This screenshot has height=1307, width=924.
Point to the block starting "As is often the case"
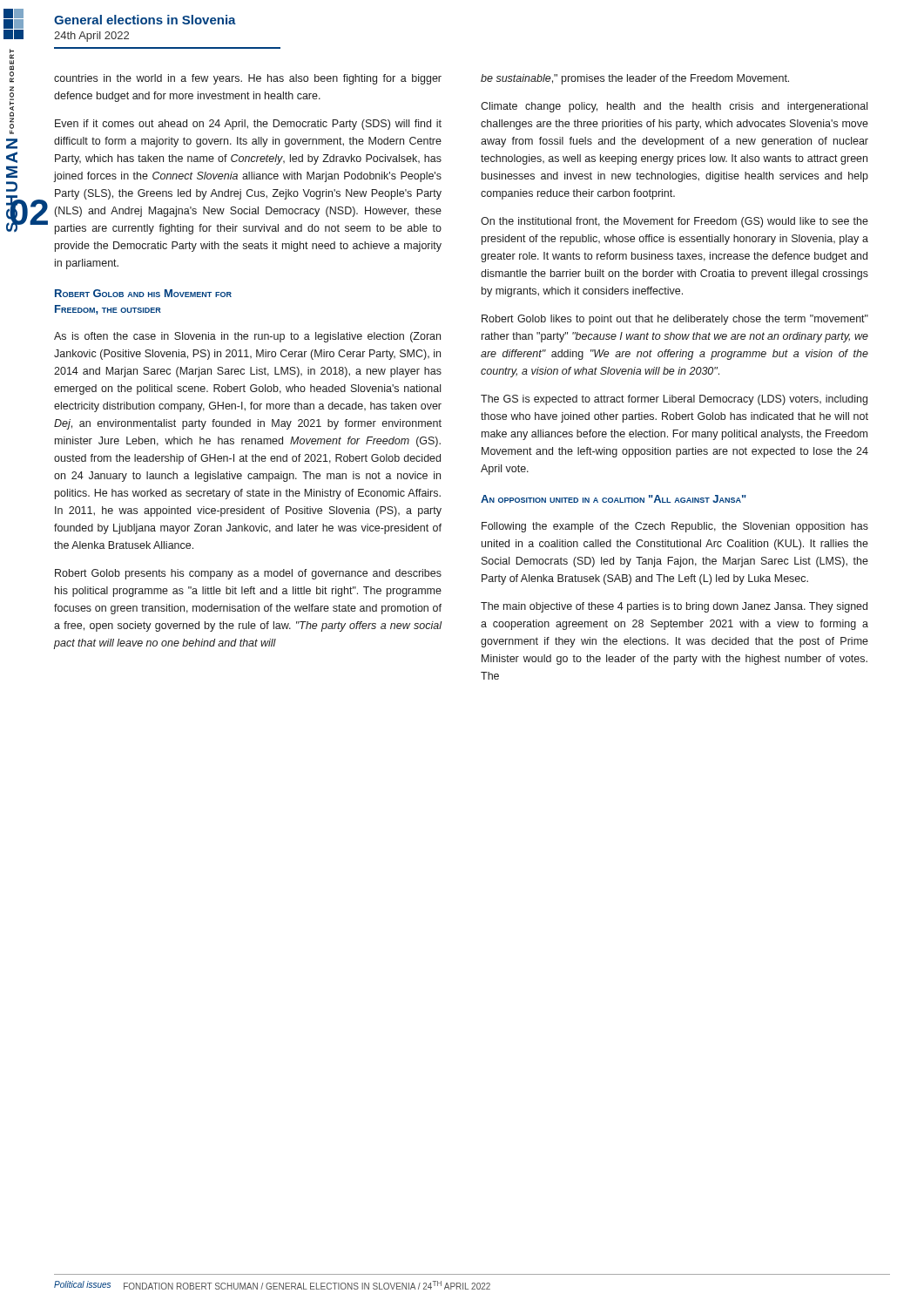coord(248,441)
